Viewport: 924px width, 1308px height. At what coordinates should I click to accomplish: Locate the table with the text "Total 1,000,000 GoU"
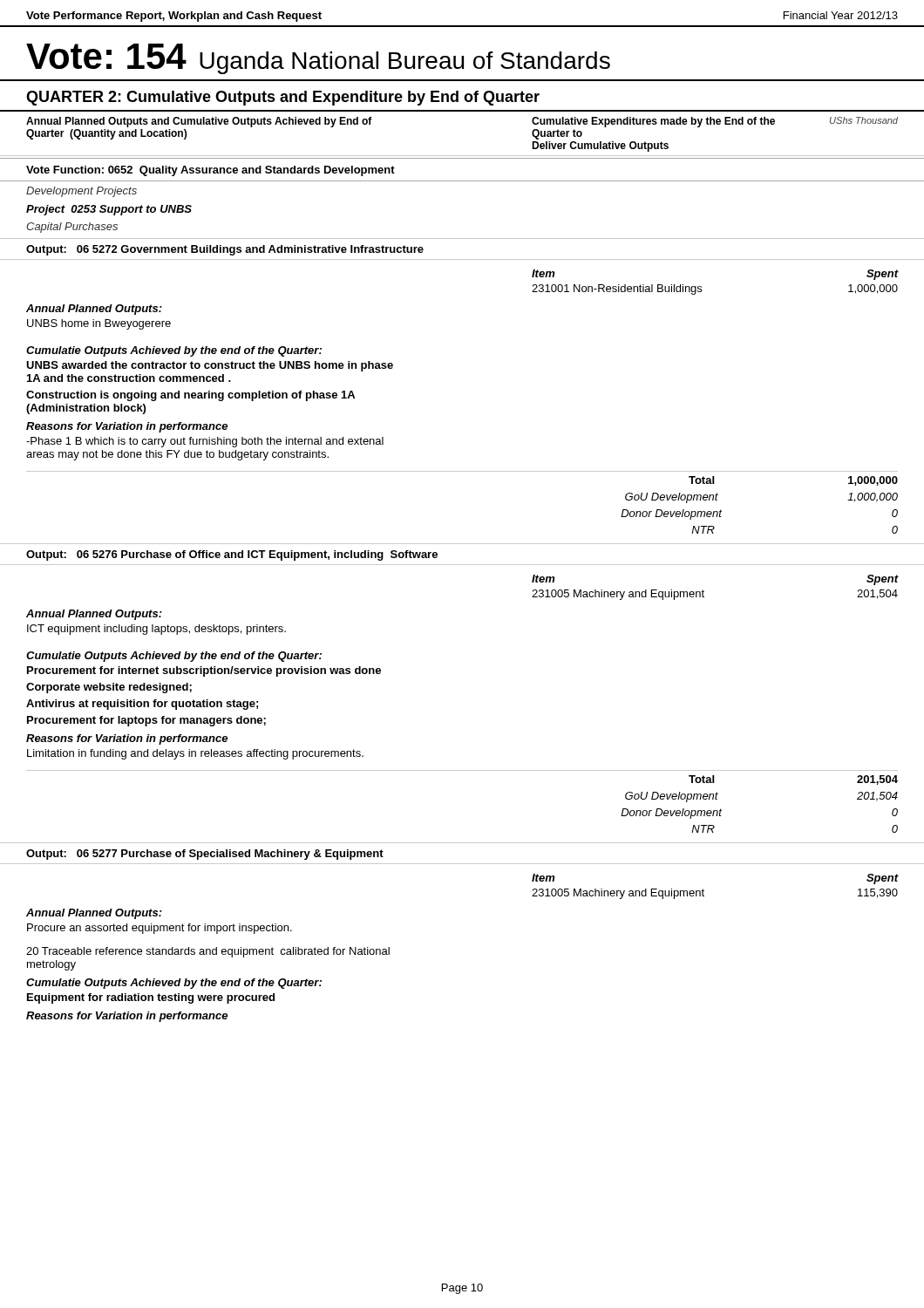click(462, 504)
